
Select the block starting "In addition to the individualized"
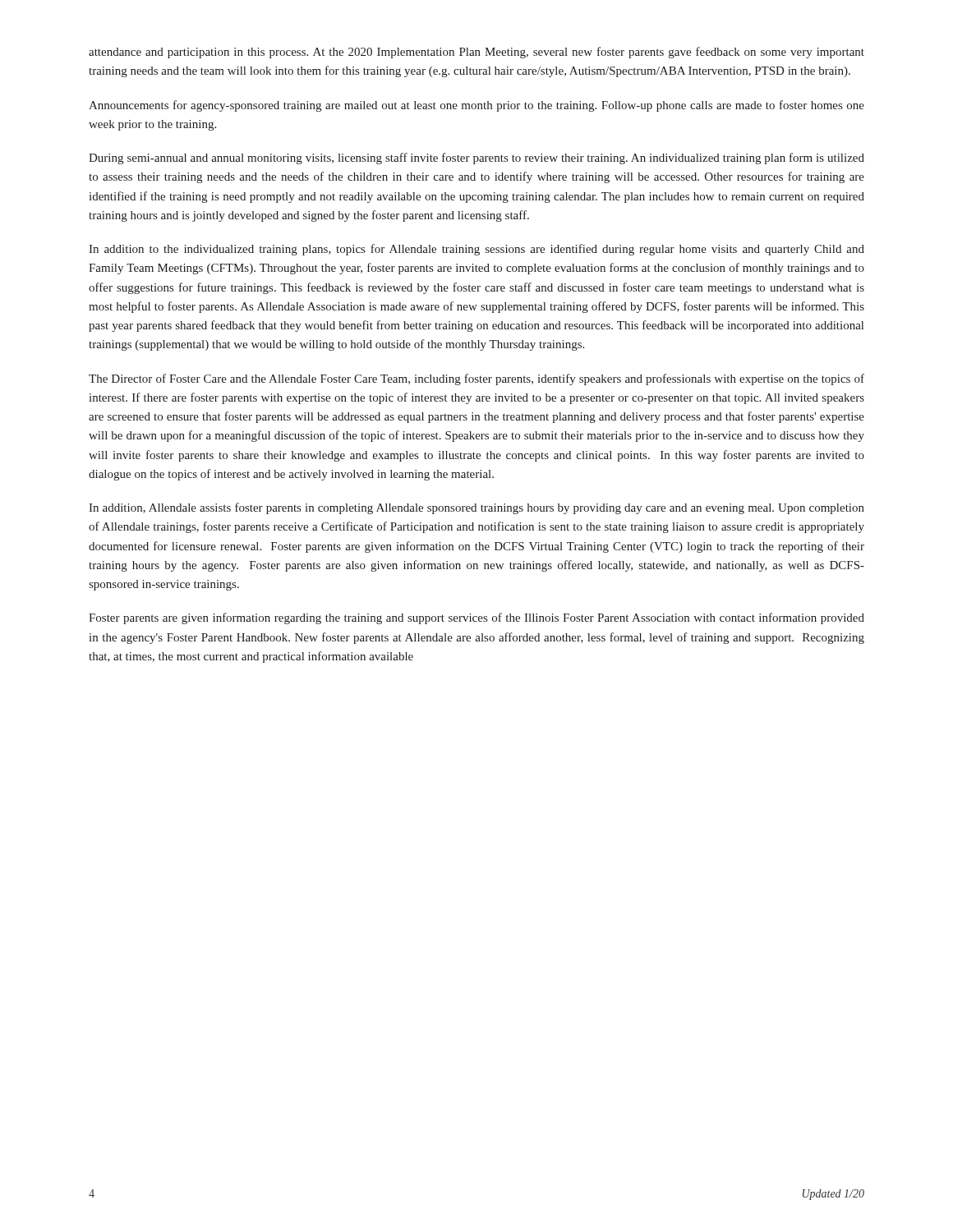point(476,297)
